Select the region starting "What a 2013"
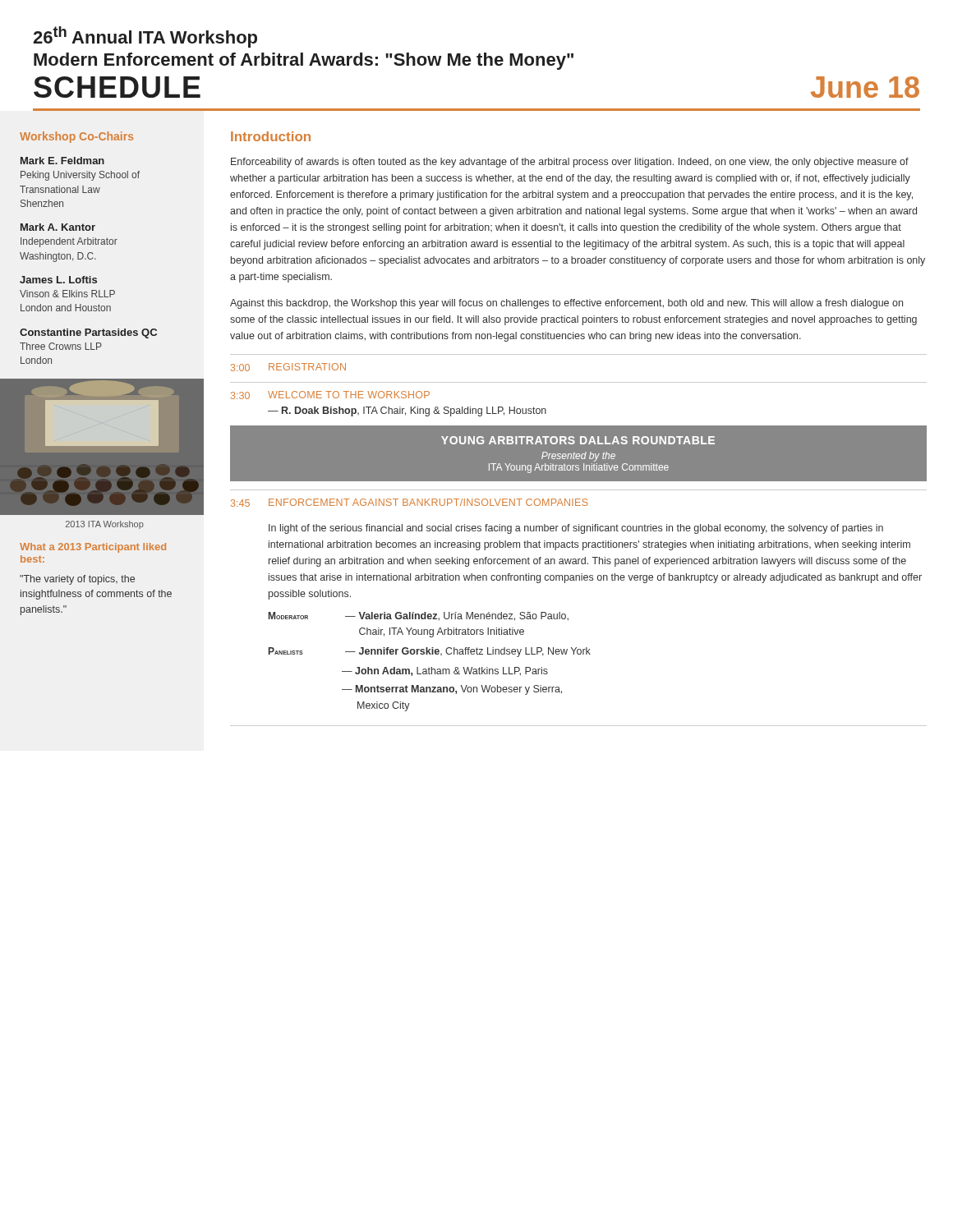 click(x=104, y=552)
